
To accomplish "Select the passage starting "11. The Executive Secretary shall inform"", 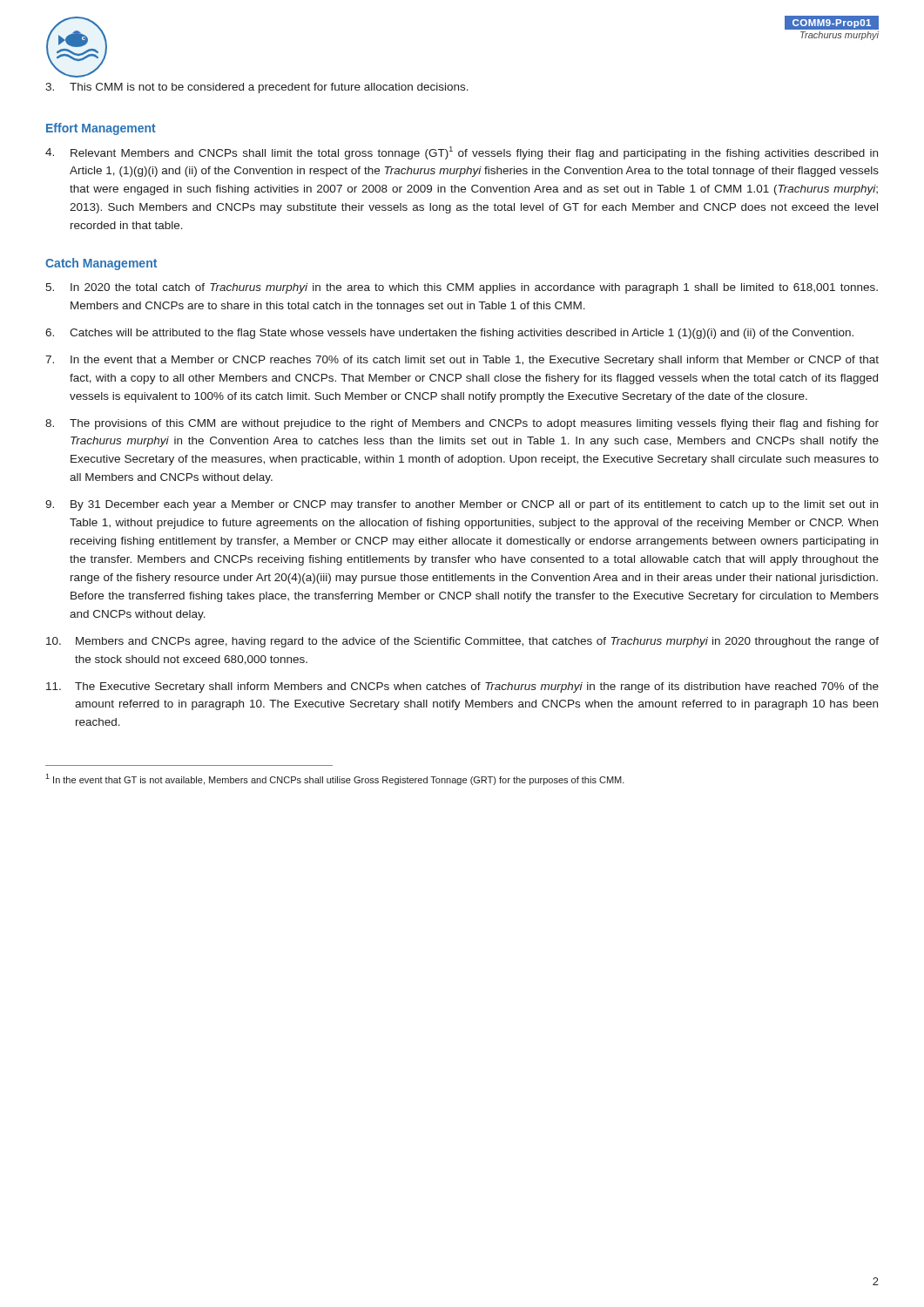I will click(x=462, y=705).
